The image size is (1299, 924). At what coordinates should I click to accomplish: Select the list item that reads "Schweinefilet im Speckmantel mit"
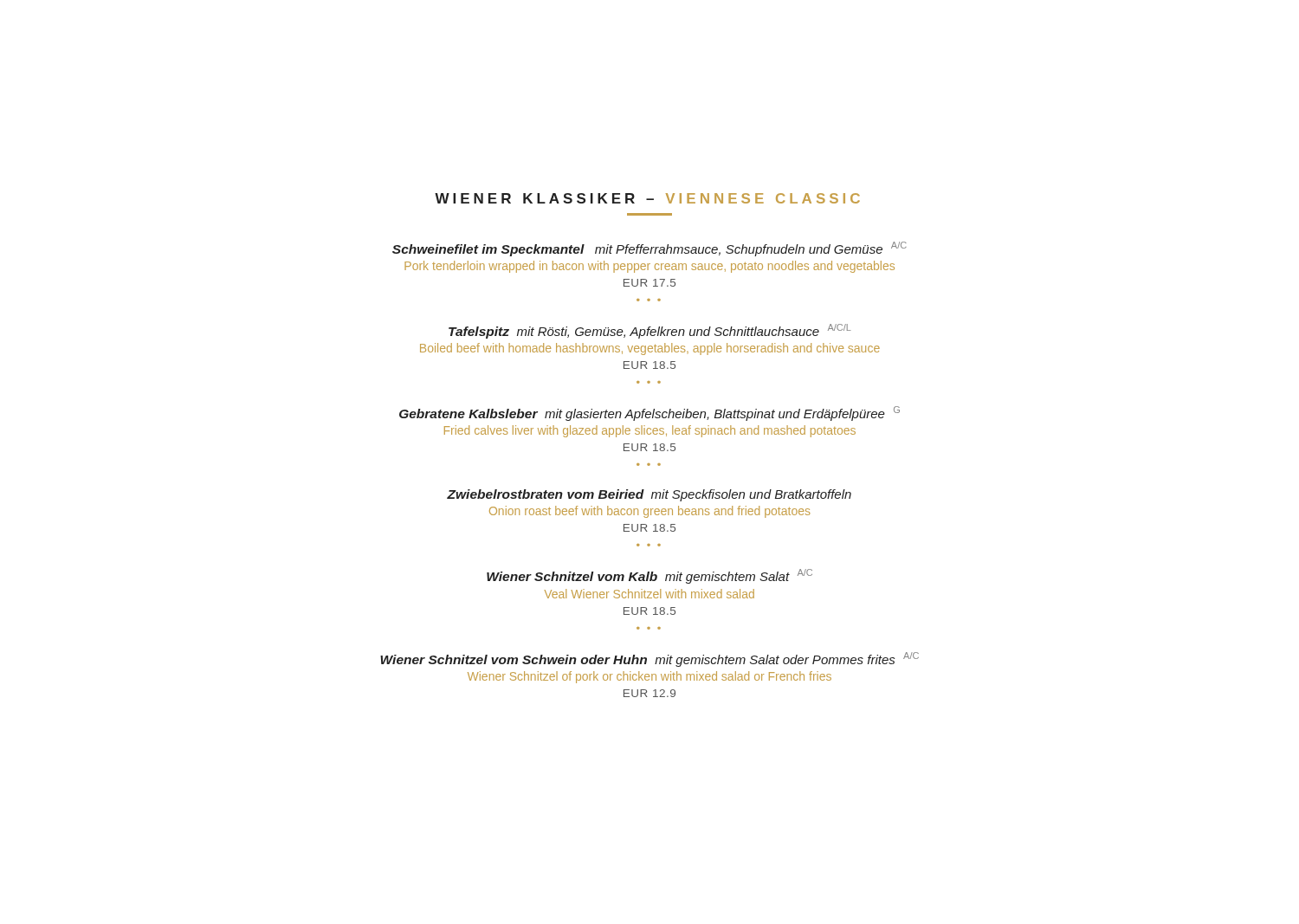coord(650,273)
